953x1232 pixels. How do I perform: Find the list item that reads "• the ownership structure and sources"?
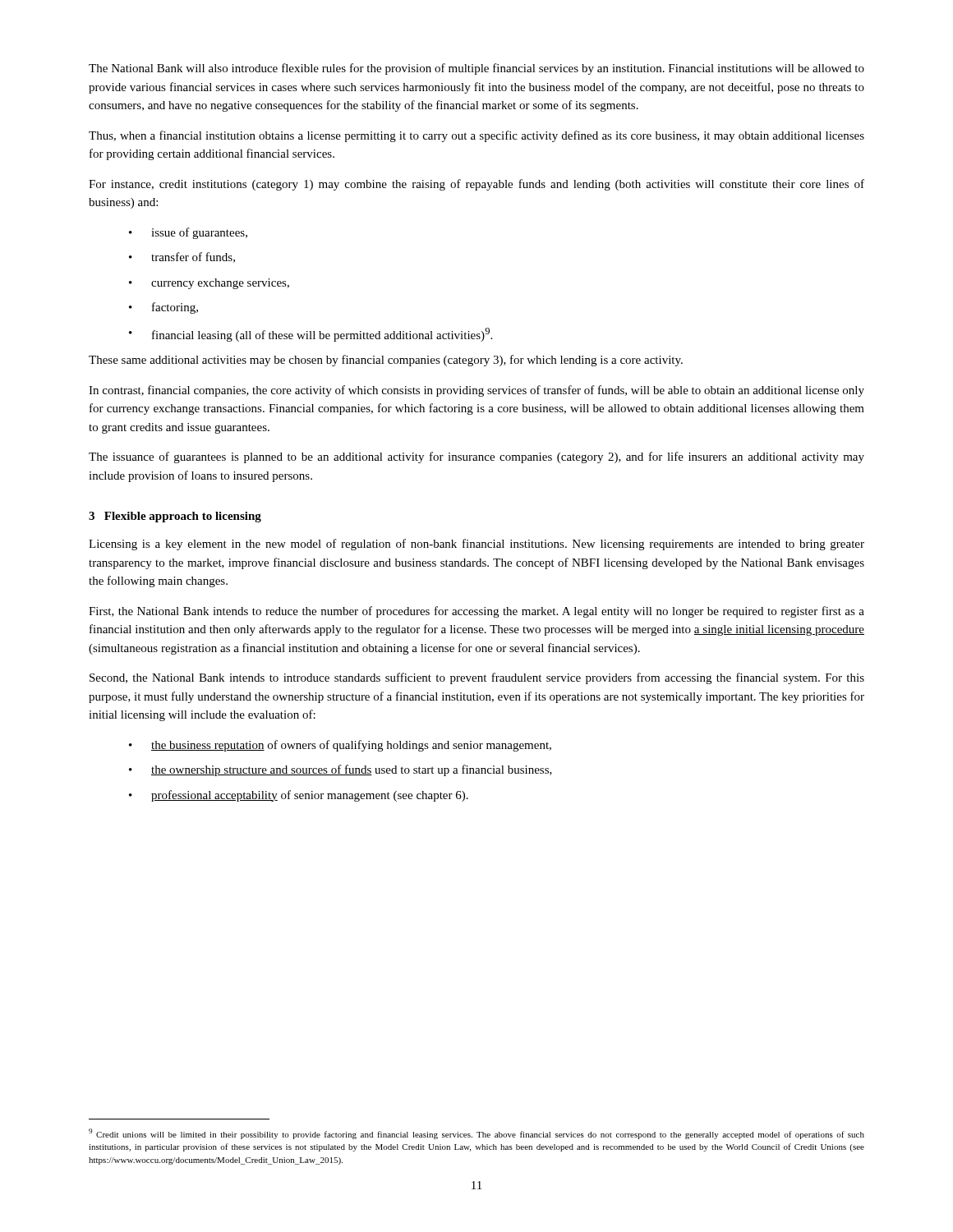pyautogui.click(x=340, y=770)
